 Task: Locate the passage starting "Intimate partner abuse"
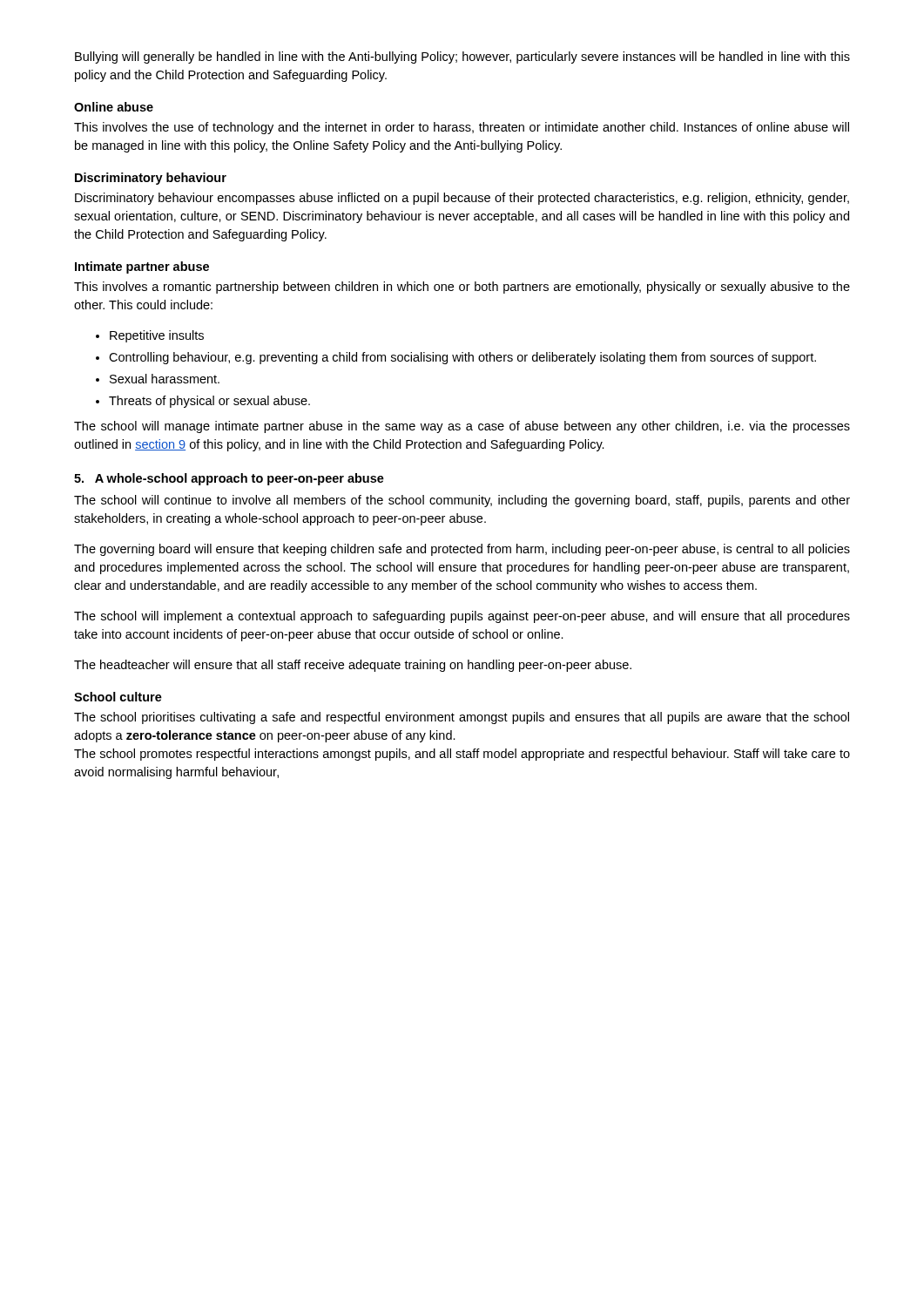[142, 267]
